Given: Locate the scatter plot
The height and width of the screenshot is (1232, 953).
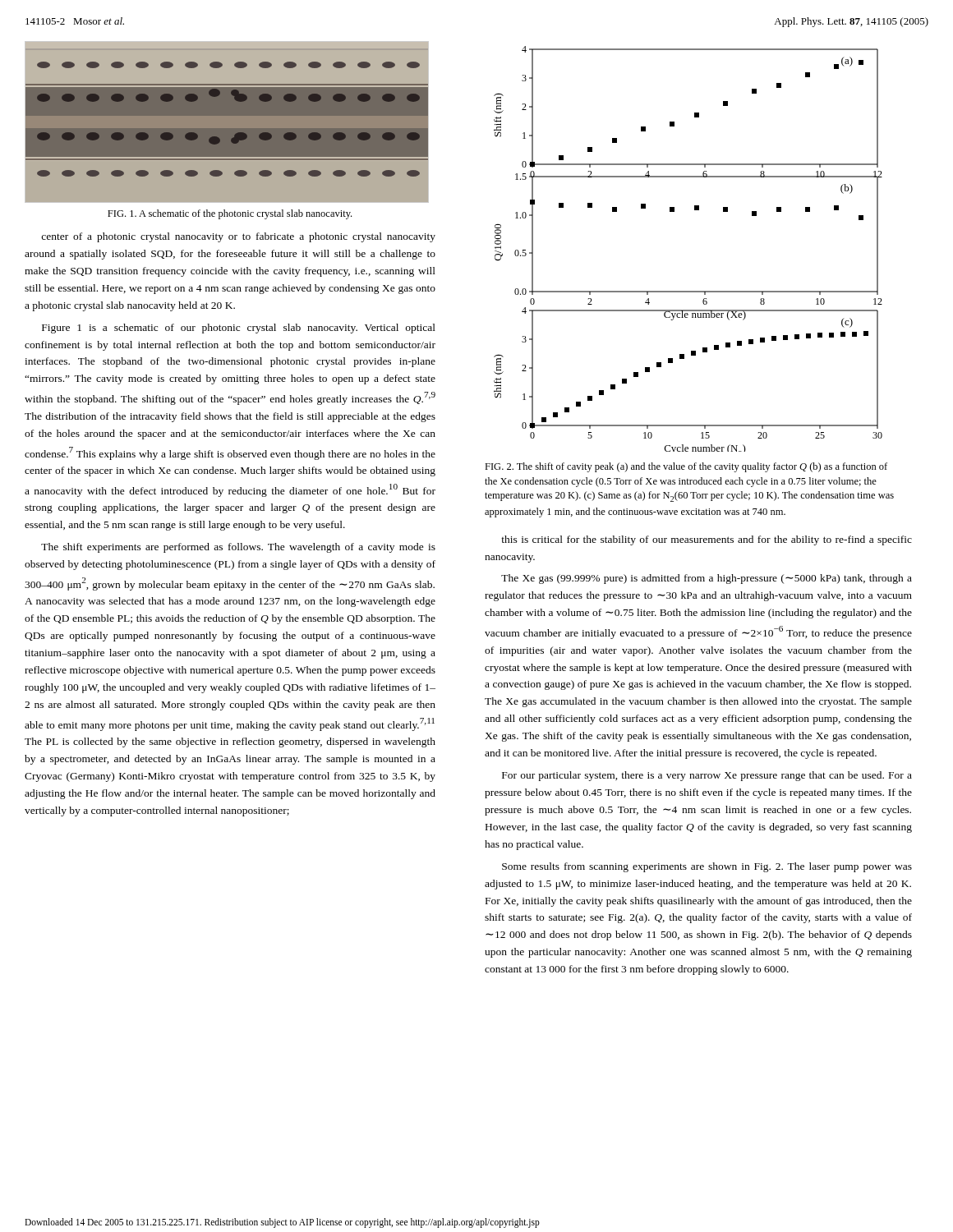Looking at the screenshot, I should click(x=707, y=248).
